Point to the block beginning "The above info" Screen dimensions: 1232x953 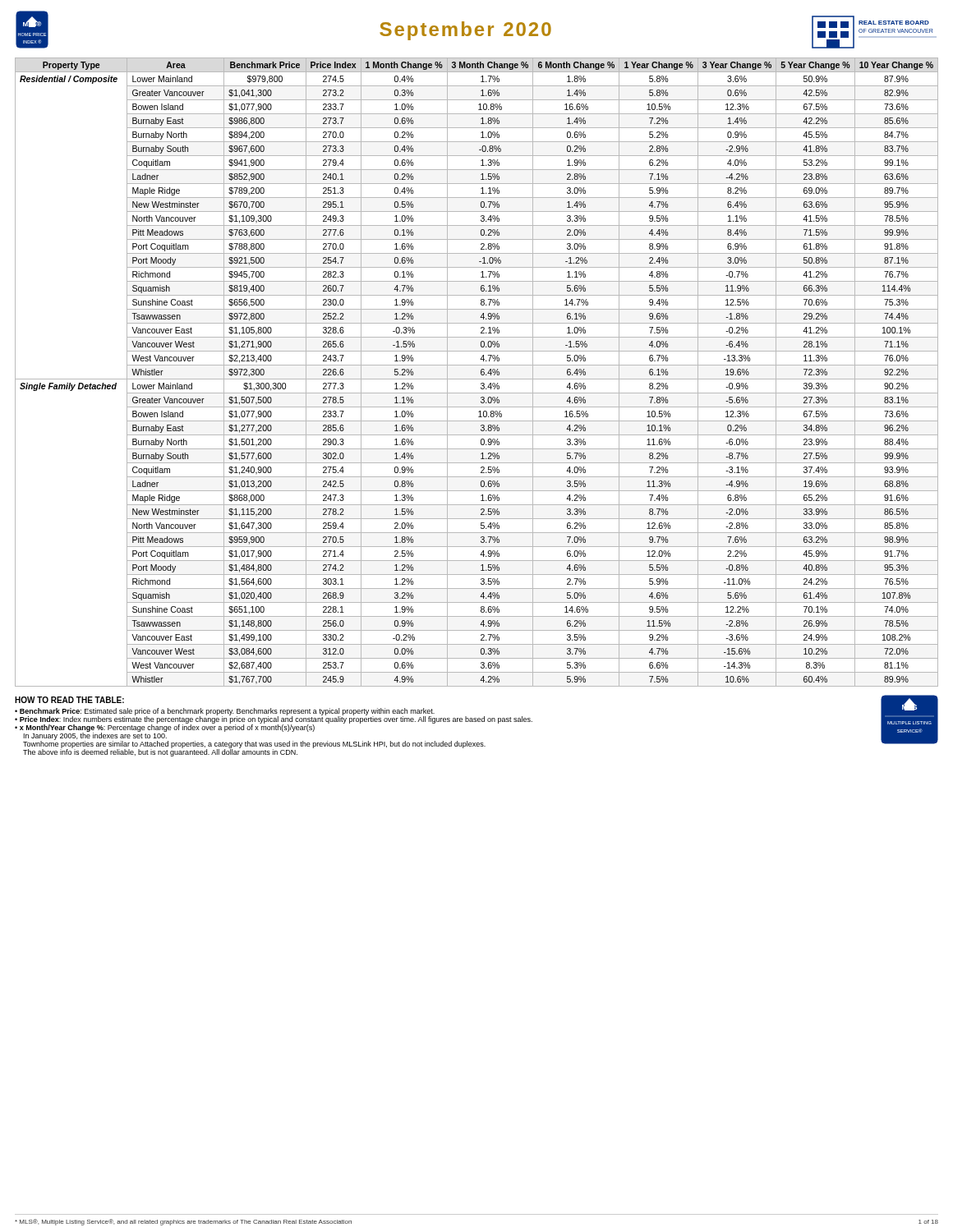pos(160,752)
